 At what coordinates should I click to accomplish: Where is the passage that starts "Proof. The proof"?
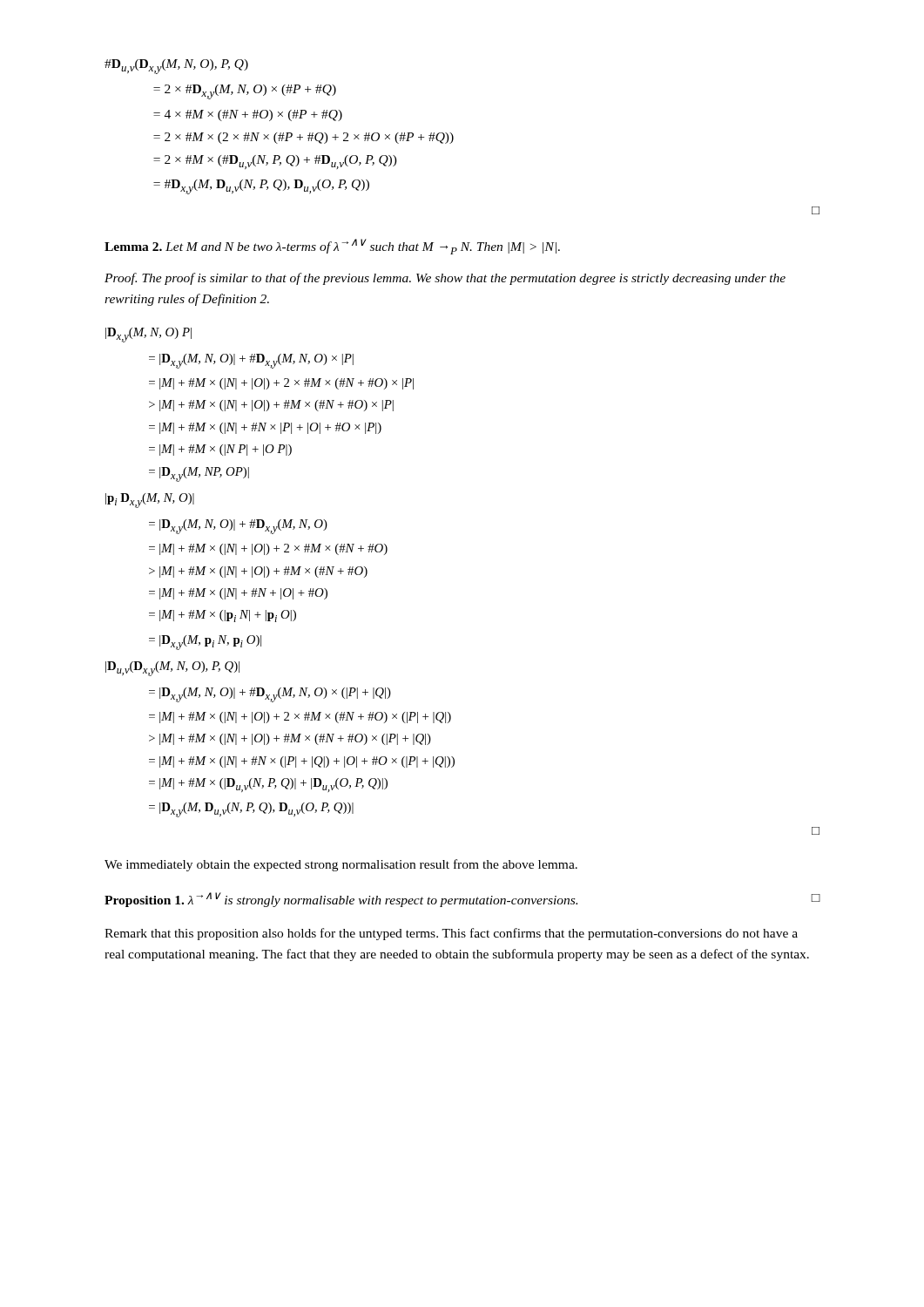[445, 288]
